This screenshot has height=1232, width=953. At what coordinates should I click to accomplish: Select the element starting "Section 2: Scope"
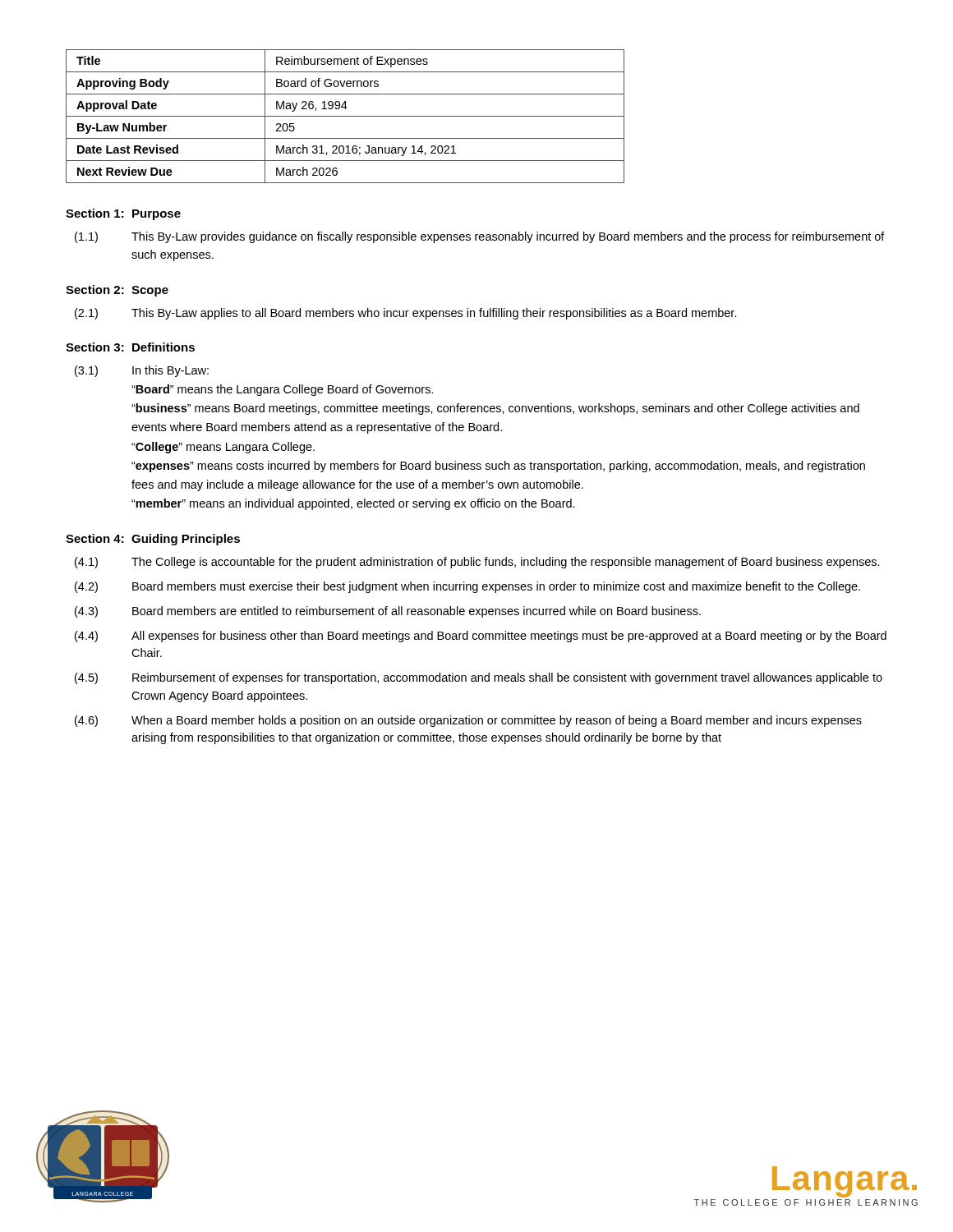117,289
